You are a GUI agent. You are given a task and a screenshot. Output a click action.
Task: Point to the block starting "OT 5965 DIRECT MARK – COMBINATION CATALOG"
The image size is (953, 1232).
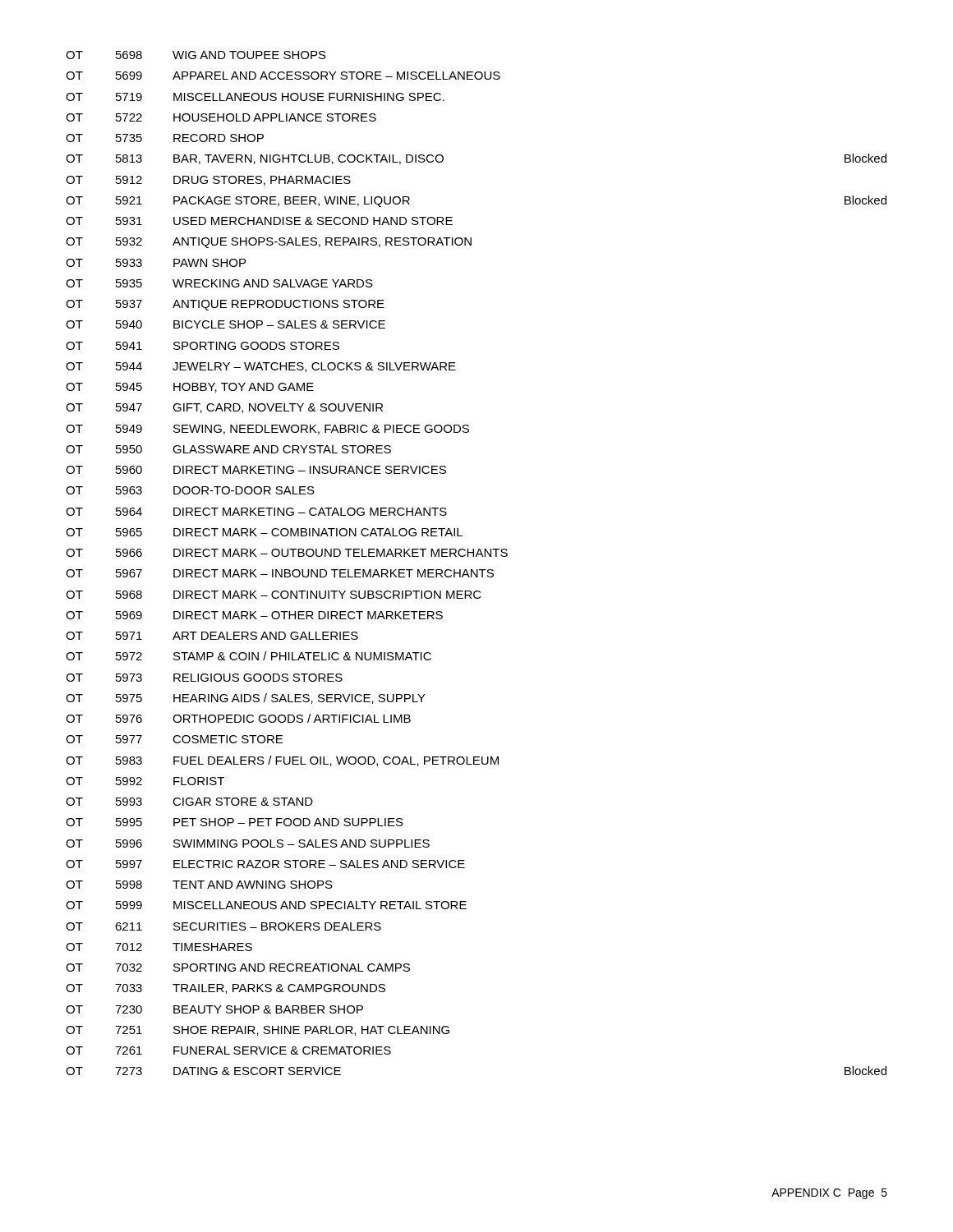(440, 532)
